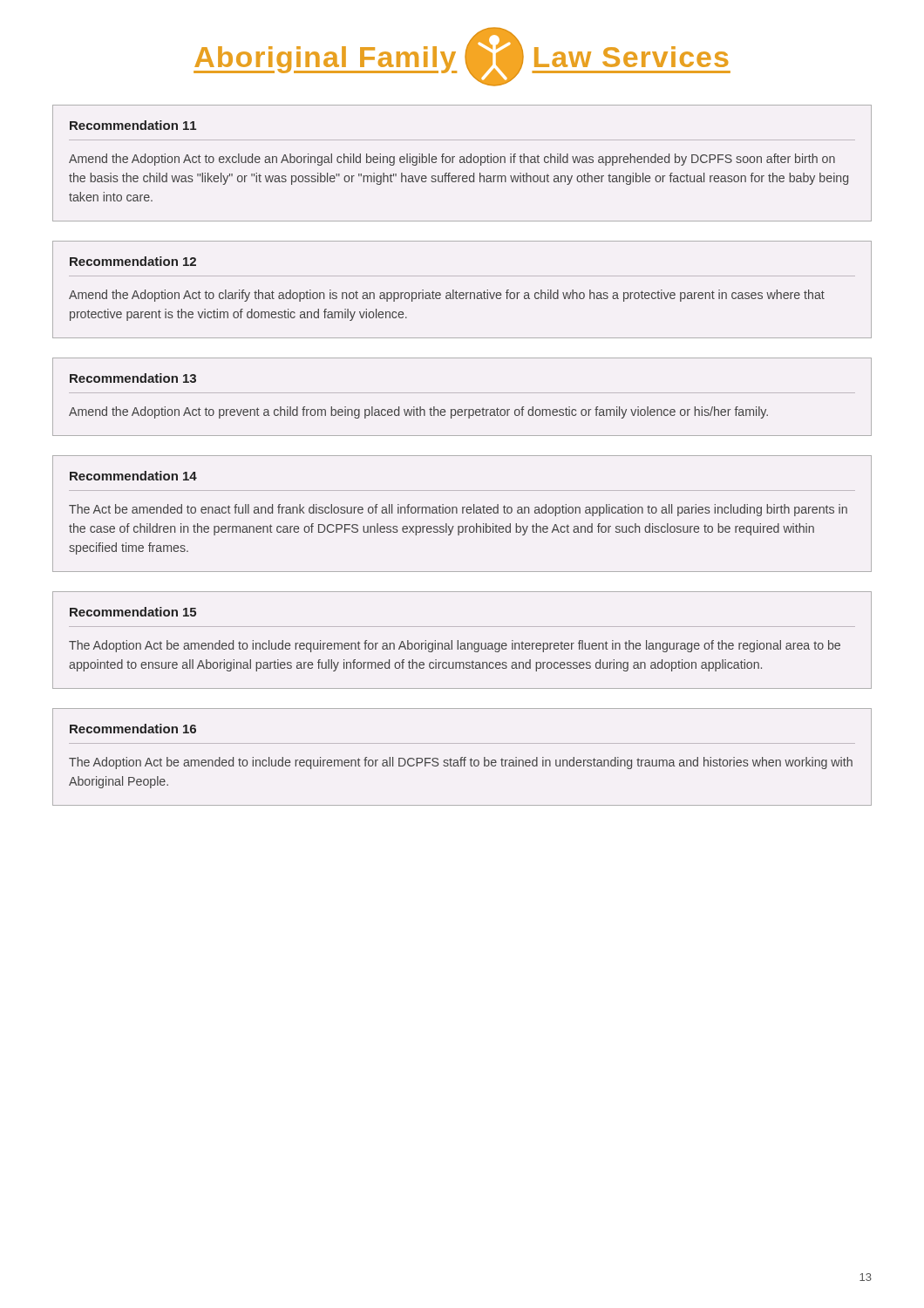Click on the text block containing "Recommendation 16 The"
This screenshot has height=1308, width=924.
[x=462, y=756]
